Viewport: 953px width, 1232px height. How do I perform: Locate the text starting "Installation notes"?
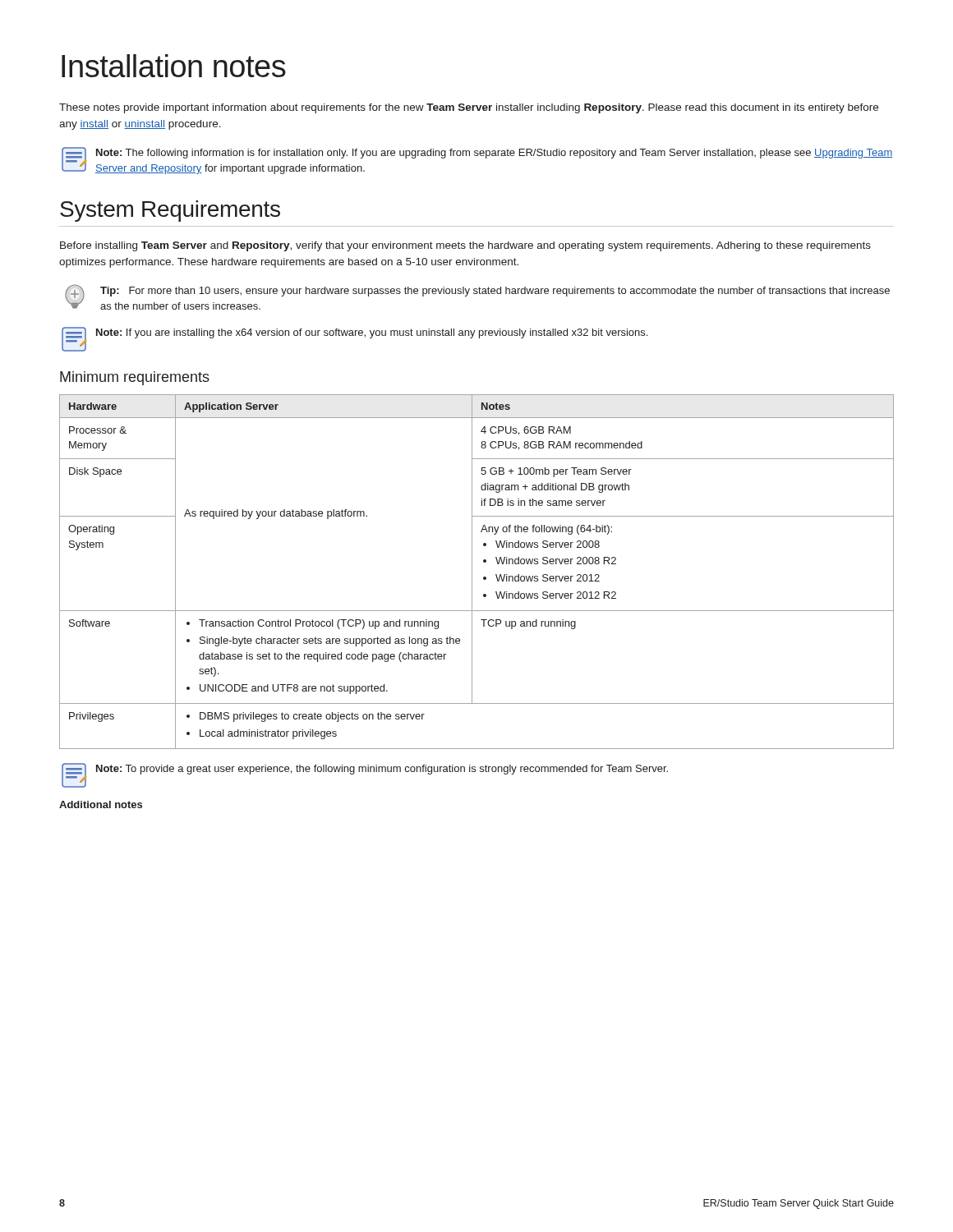click(x=174, y=66)
